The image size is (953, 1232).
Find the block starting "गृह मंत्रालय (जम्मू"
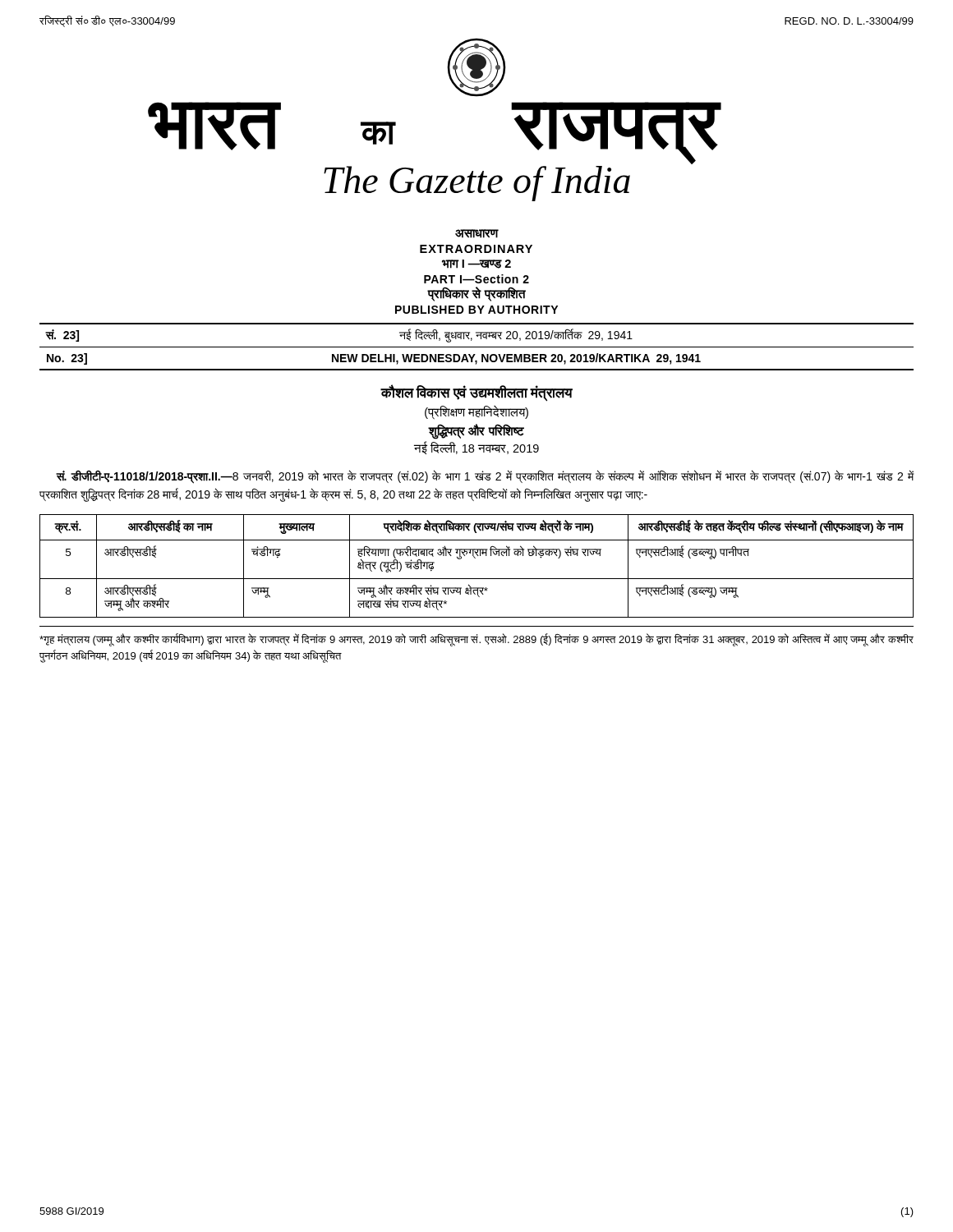[x=476, y=648]
